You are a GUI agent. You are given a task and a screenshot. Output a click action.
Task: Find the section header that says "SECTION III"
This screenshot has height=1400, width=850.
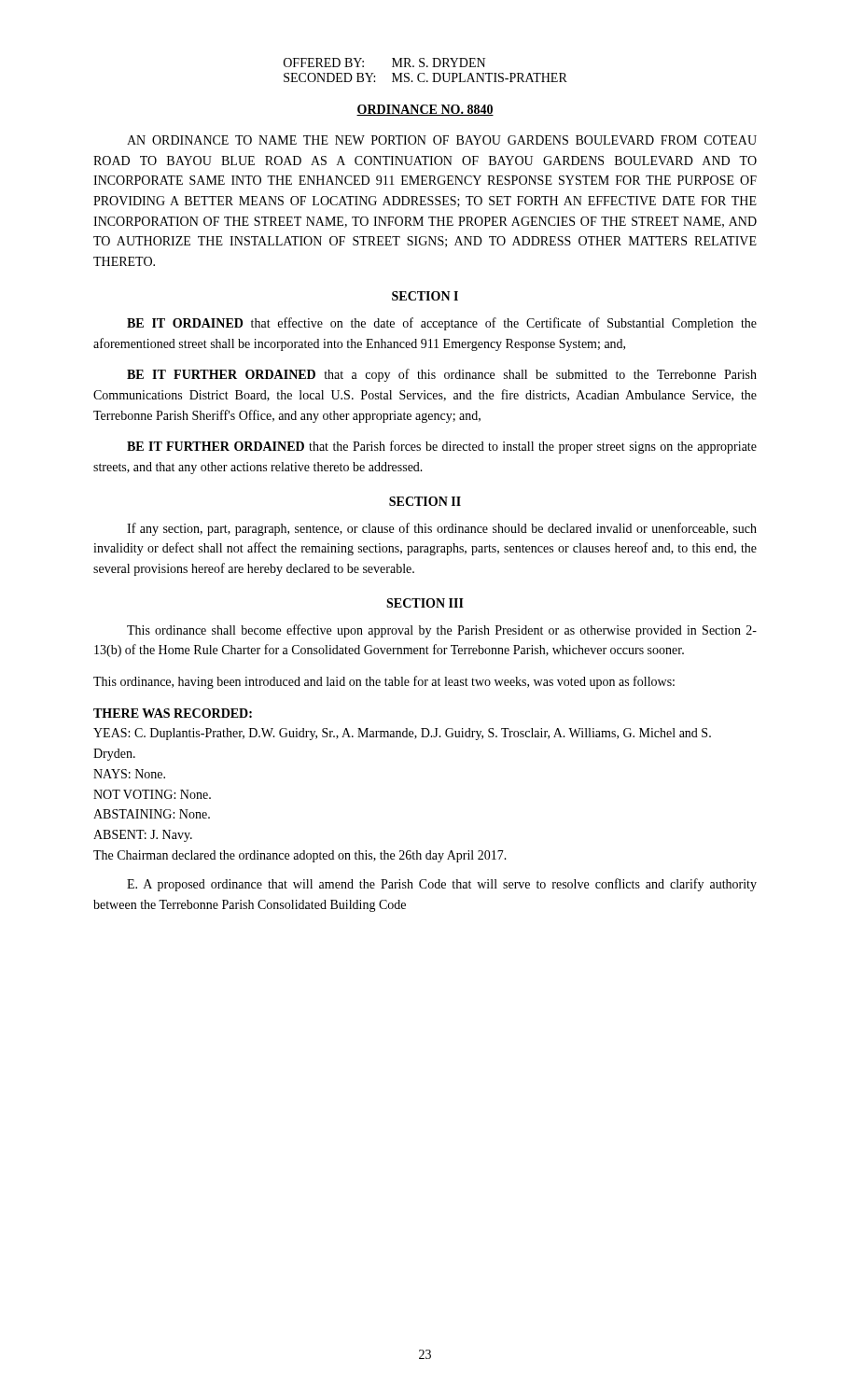click(425, 603)
